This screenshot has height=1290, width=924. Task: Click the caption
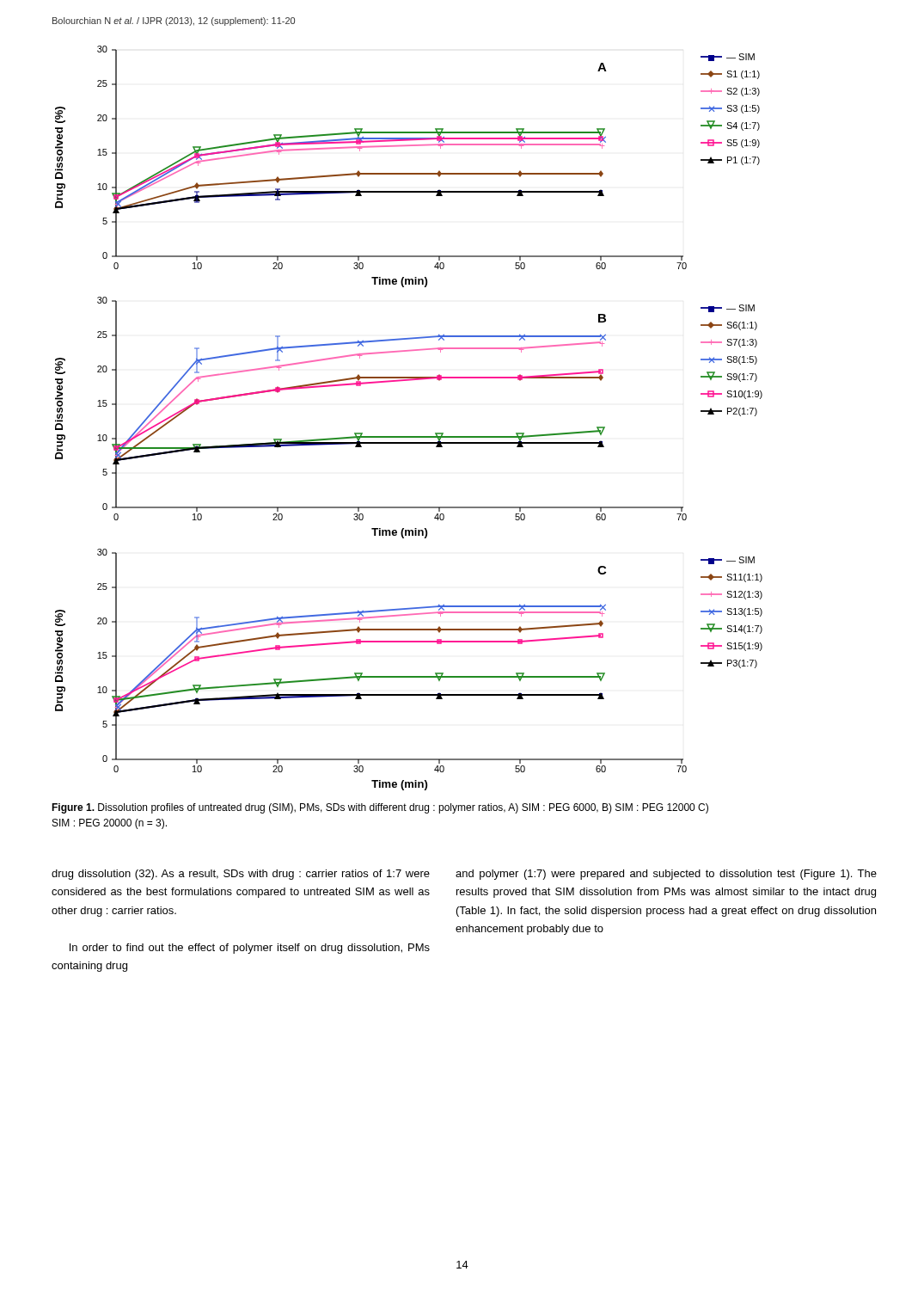[380, 815]
